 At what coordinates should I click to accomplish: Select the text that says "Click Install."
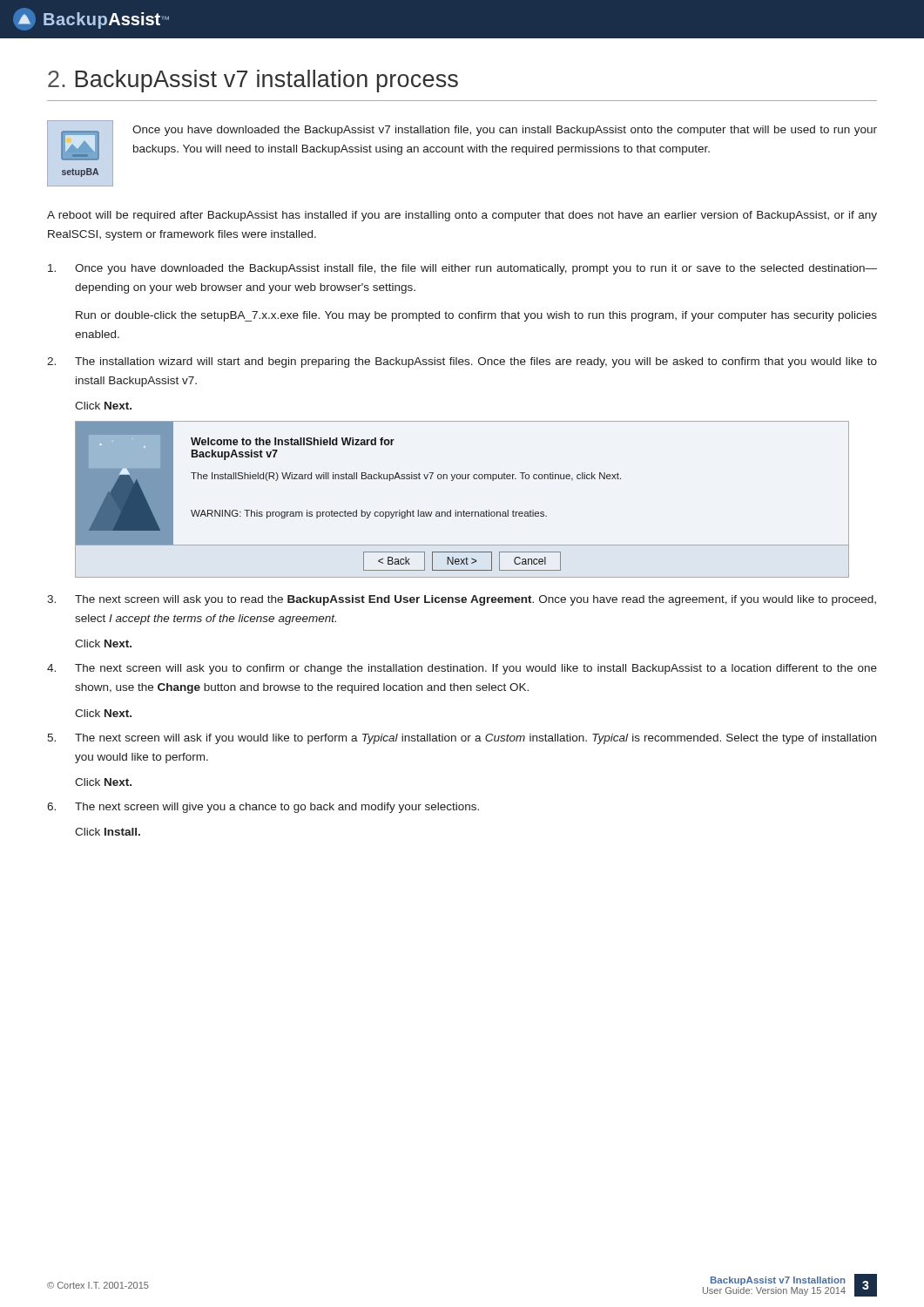point(108,832)
